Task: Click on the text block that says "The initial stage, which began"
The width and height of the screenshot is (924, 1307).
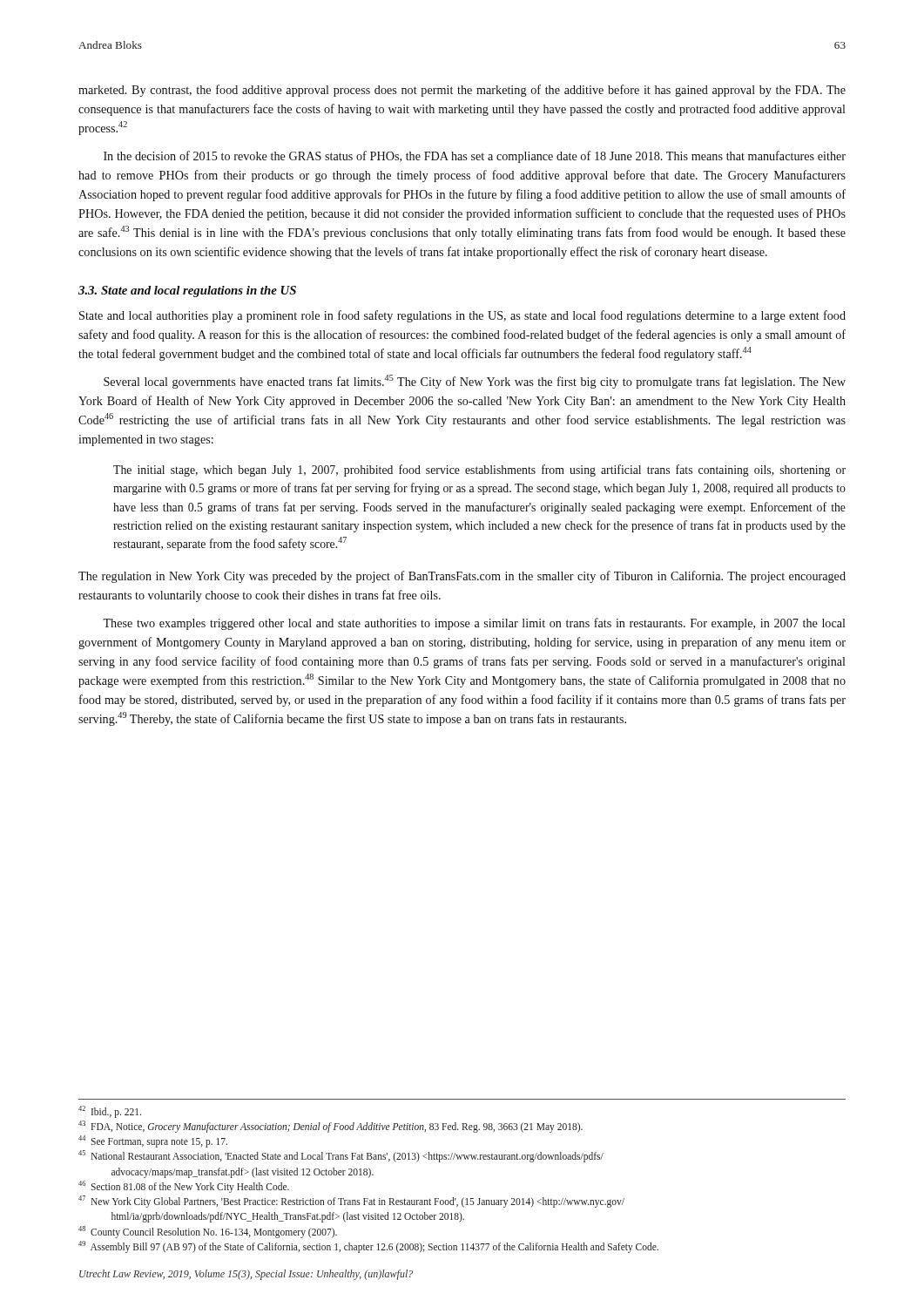Action: (479, 507)
